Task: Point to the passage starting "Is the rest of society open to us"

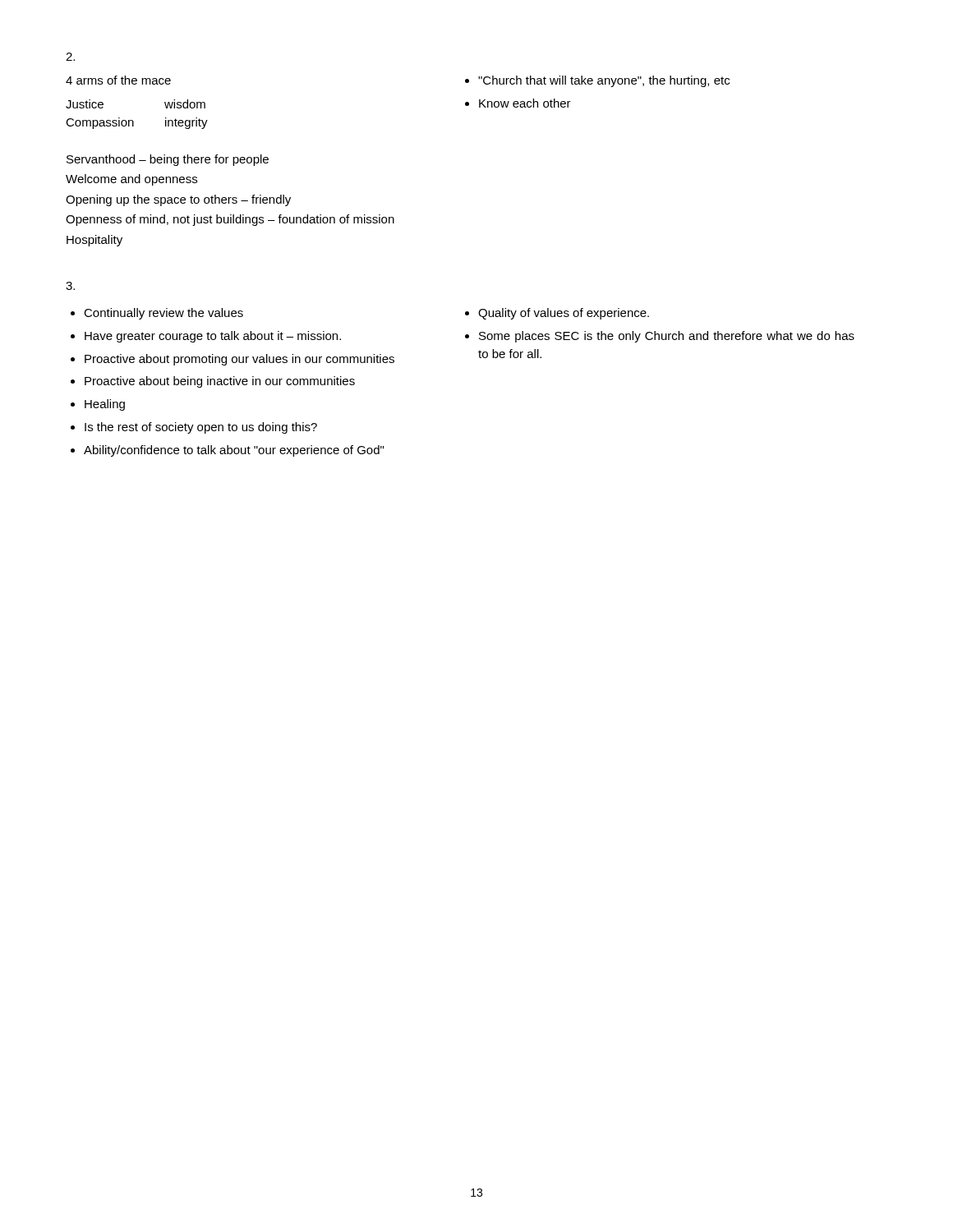Action: click(201, 426)
